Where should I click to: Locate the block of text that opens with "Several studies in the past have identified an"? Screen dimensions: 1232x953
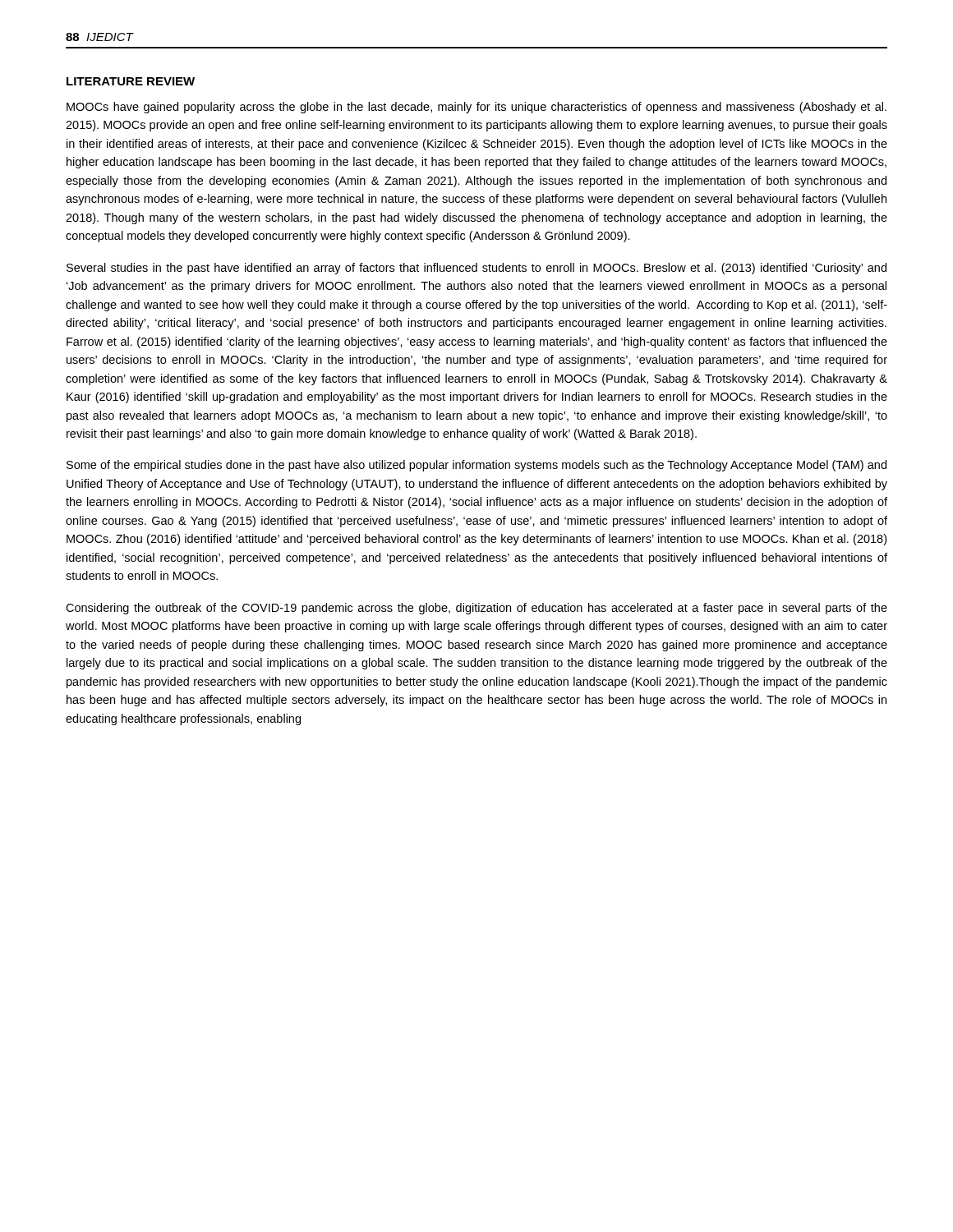coord(476,351)
